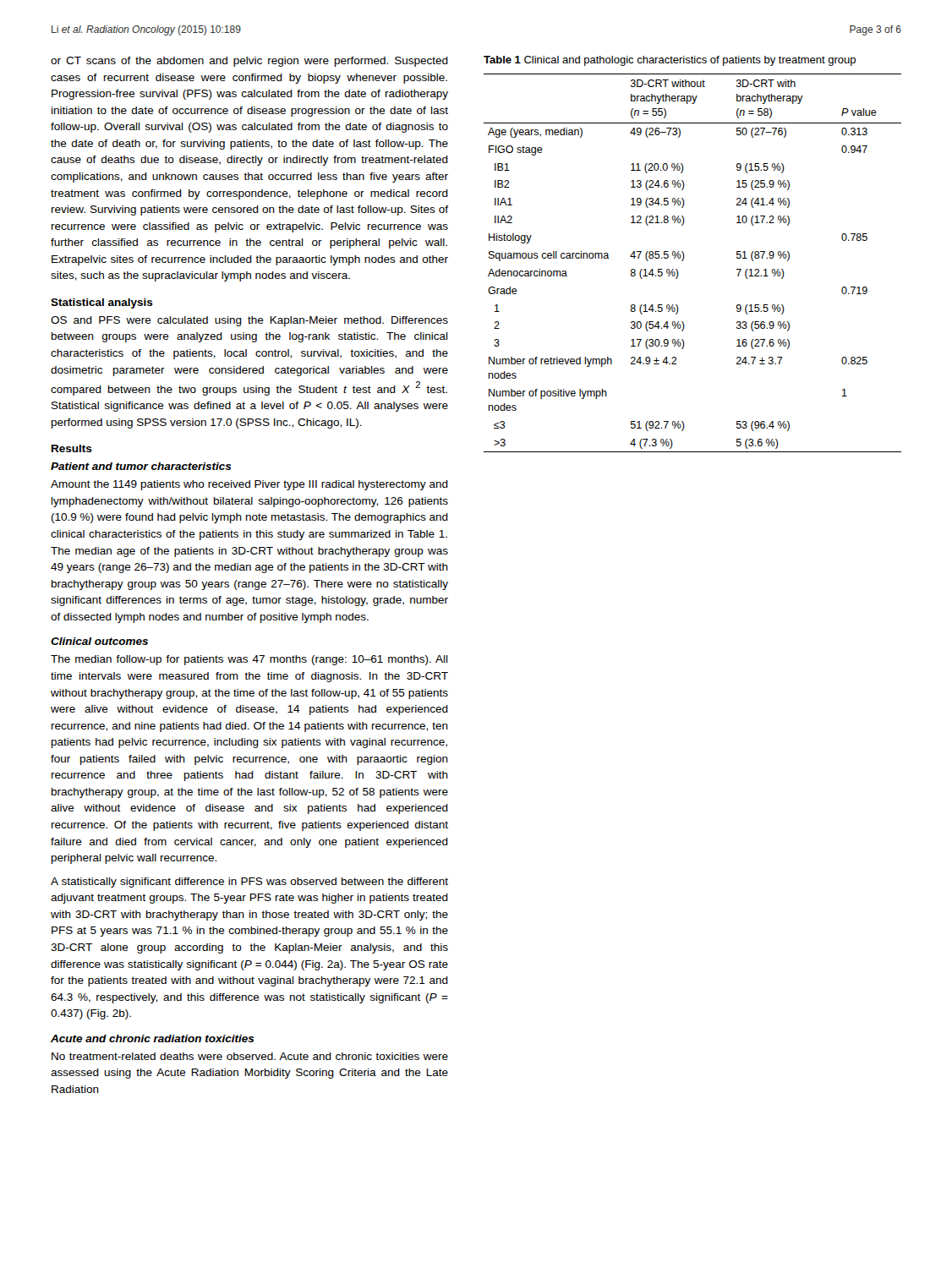952x1268 pixels.
Task: Where is the passage that starts "or CT scans of the"?
Action: point(249,168)
